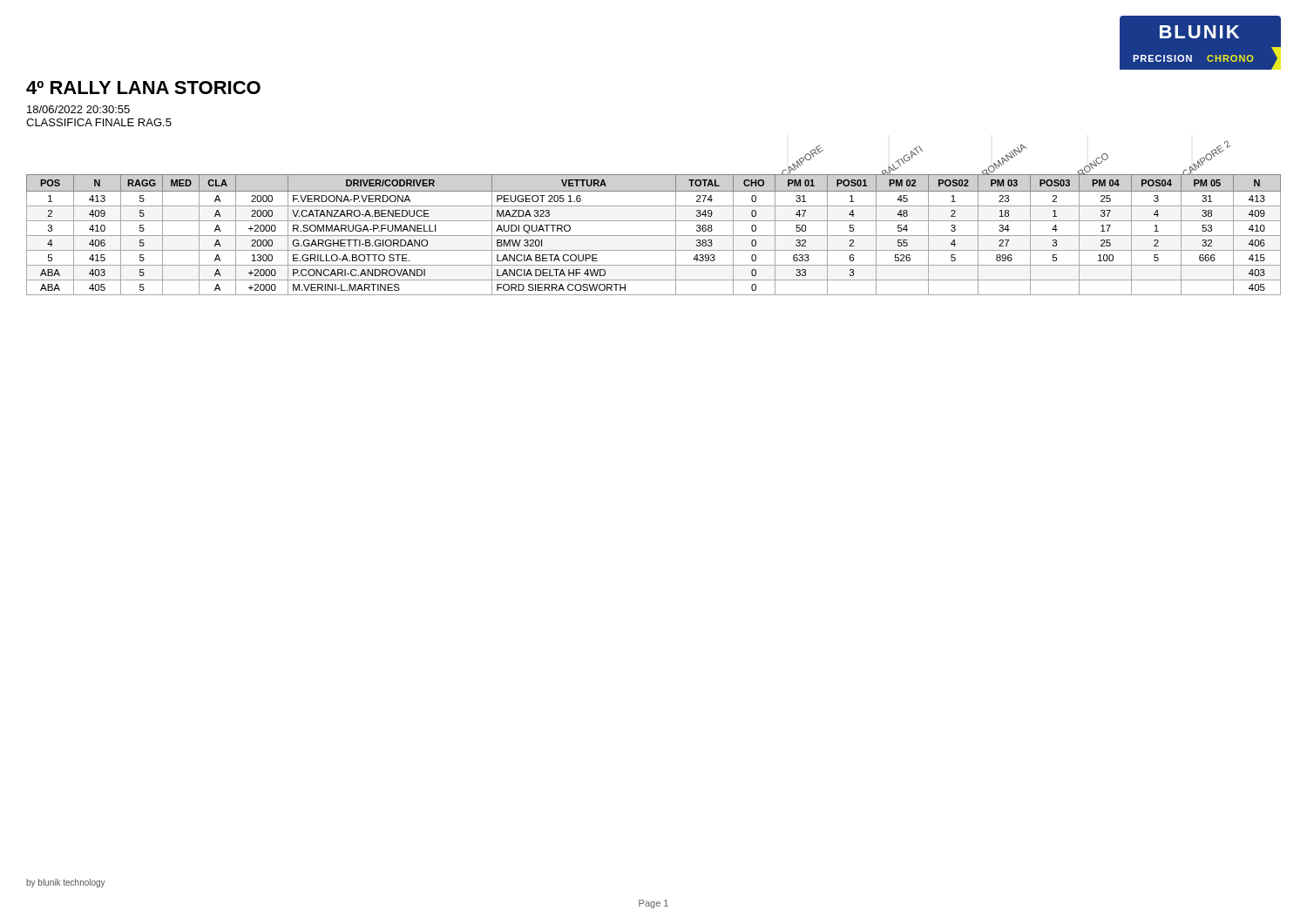Click on the text that says "18/06/2022 20:30:55"
Image resolution: width=1307 pixels, height=924 pixels.
[x=78, y=109]
